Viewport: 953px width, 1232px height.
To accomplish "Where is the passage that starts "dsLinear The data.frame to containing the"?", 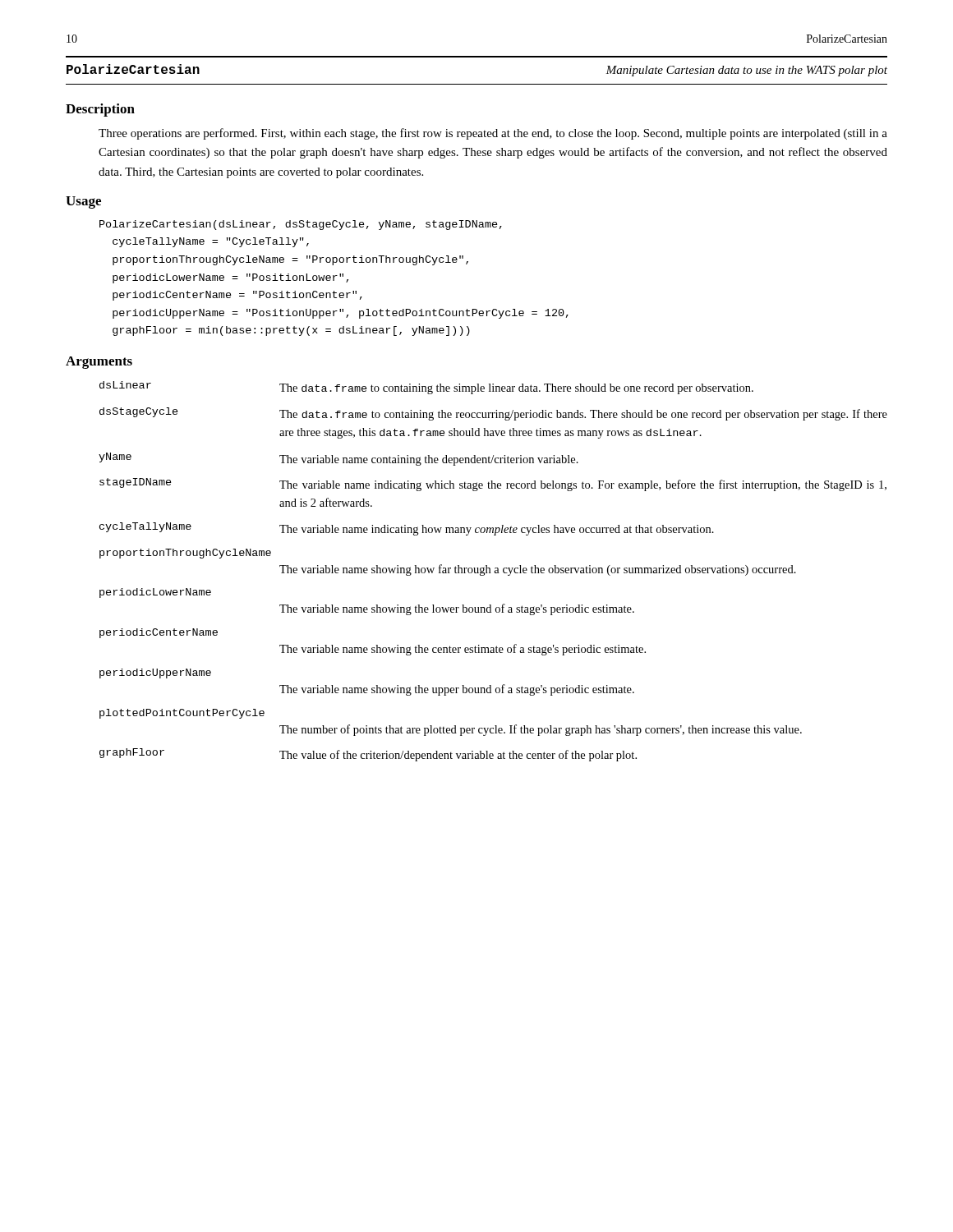I will [476, 389].
